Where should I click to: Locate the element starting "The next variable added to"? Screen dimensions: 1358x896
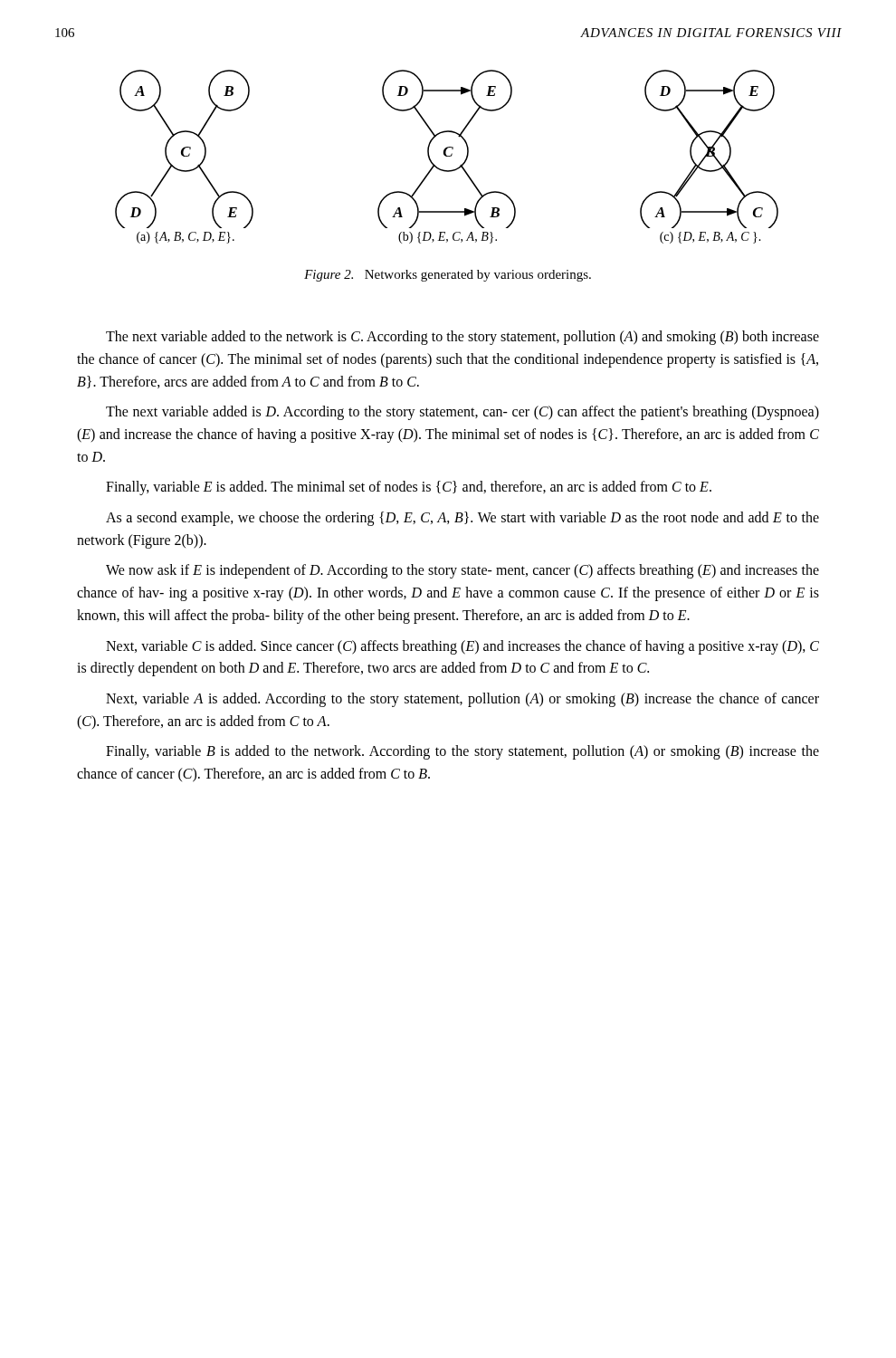tap(448, 359)
